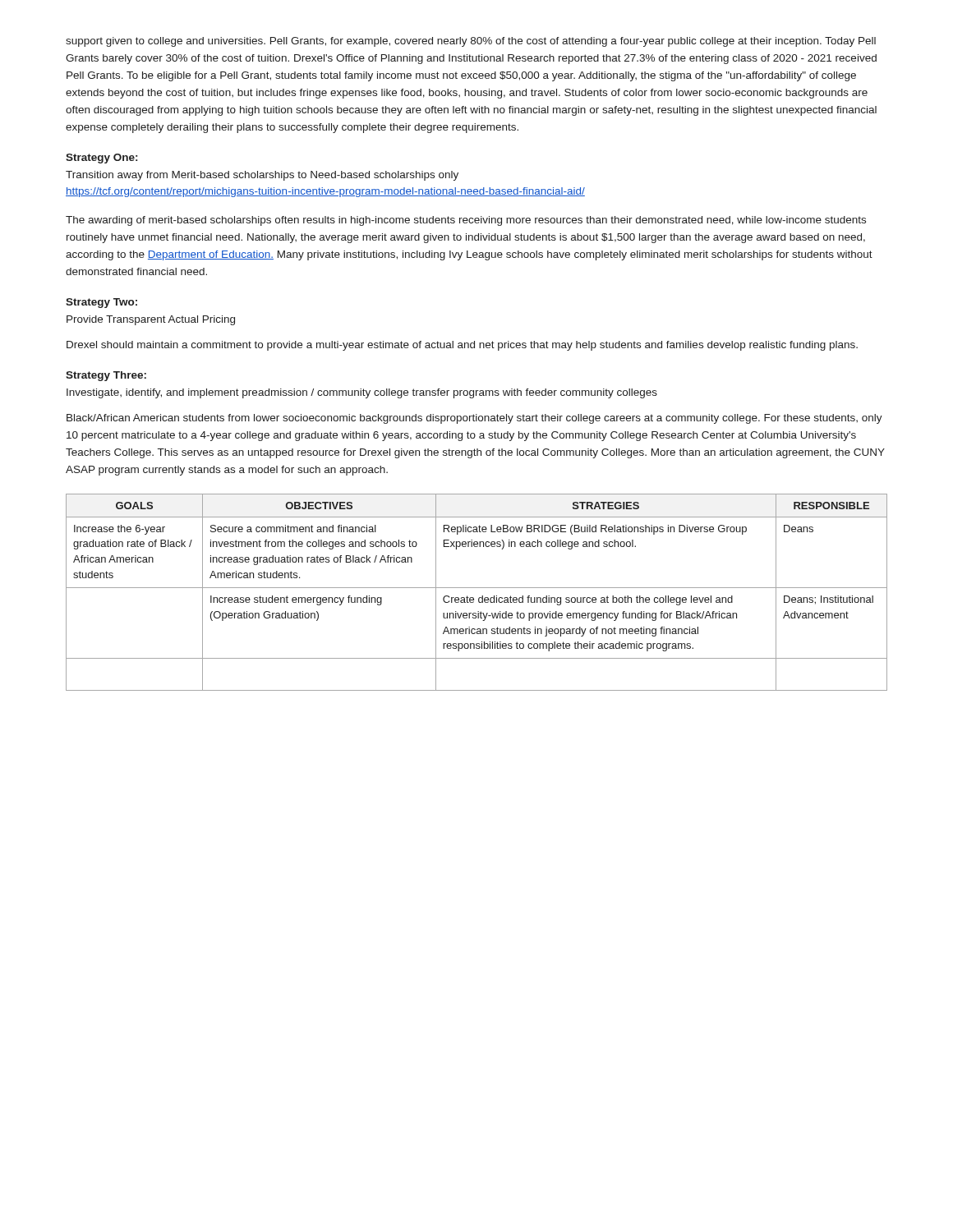Select the text block starting "Strategy Three:"
This screenshot has width=953, height=1232.
(106, 375)
